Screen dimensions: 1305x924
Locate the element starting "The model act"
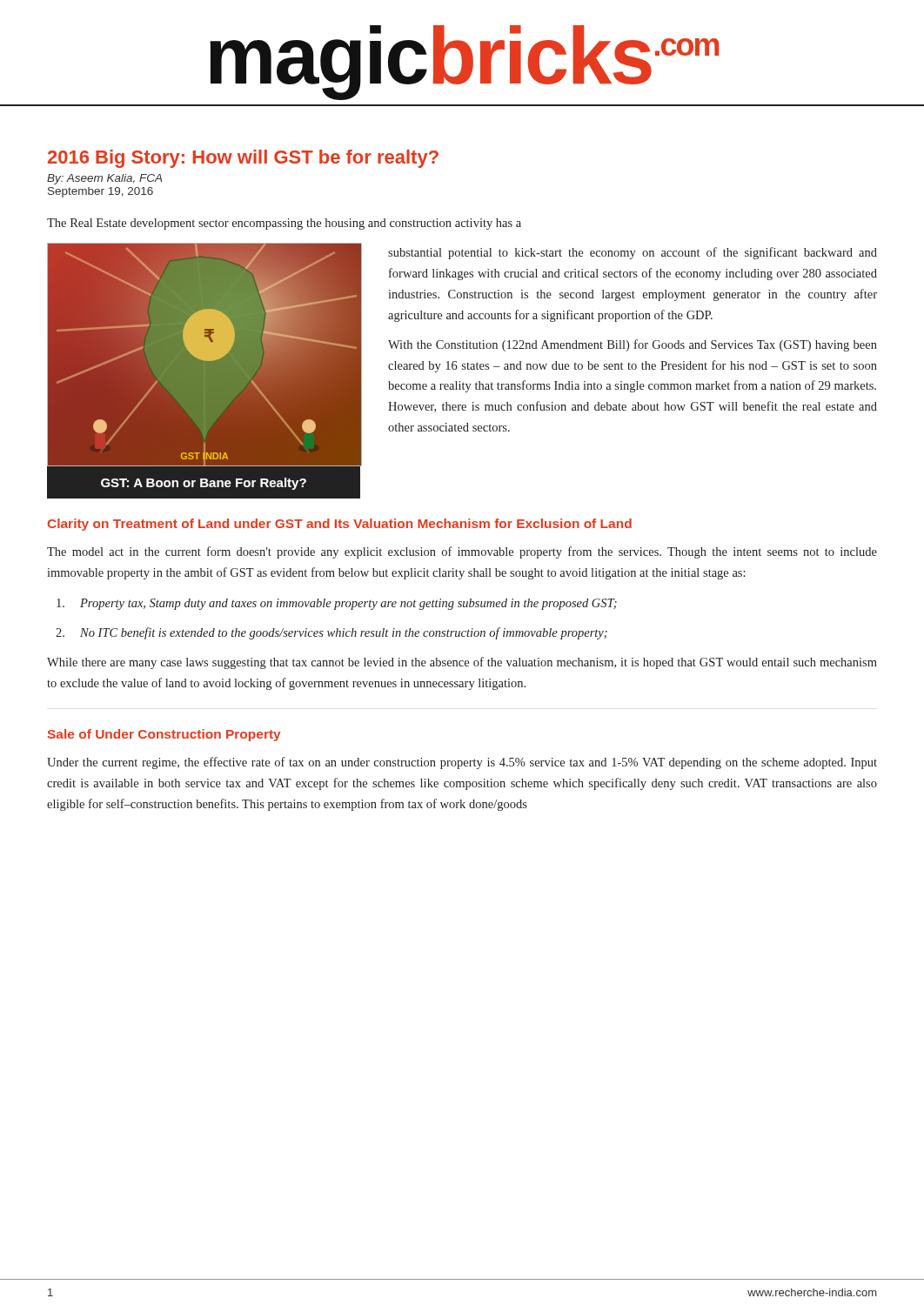pos(462,562)
